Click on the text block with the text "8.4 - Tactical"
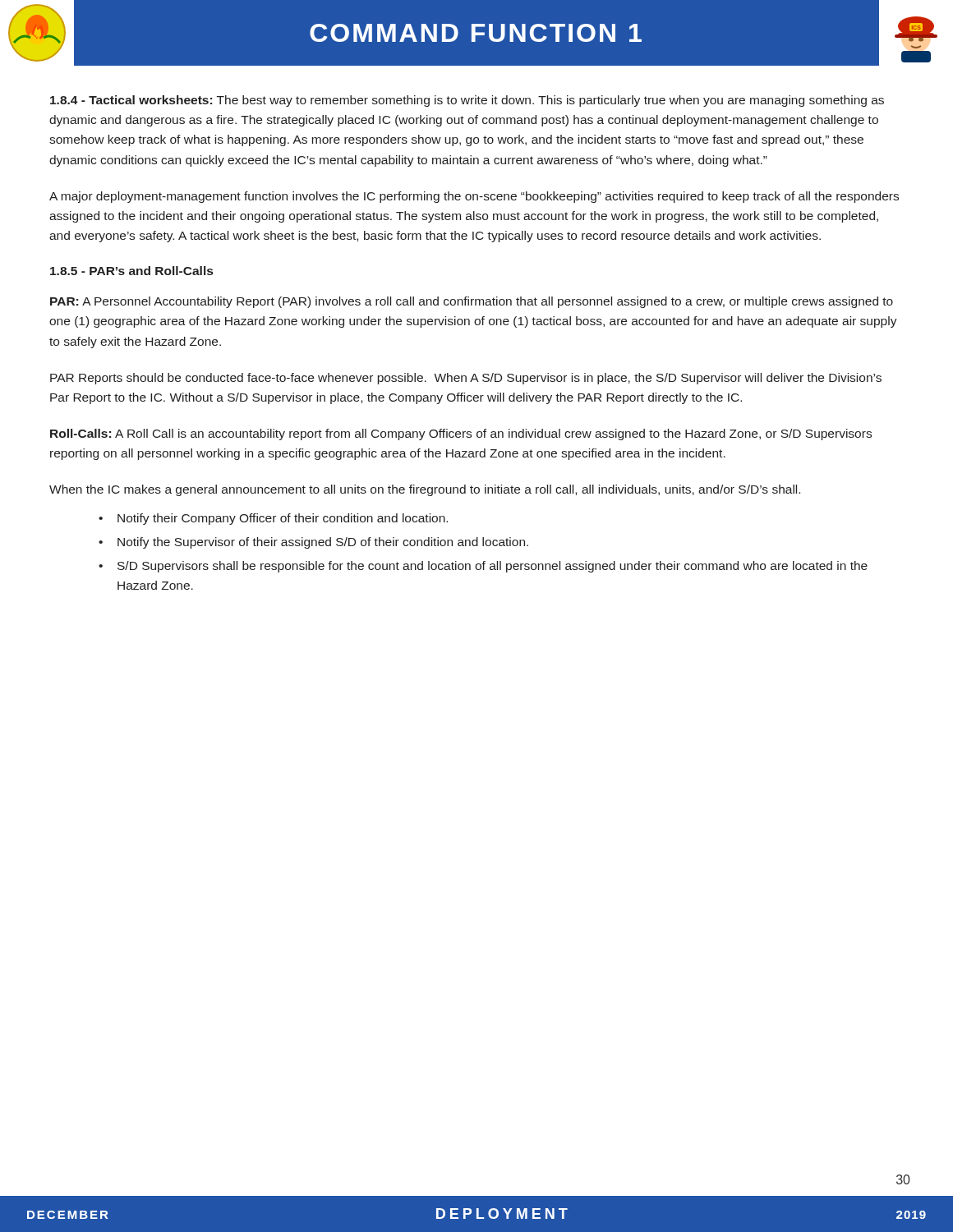The width and height of the screenshot is (953, 1232). 467,130
